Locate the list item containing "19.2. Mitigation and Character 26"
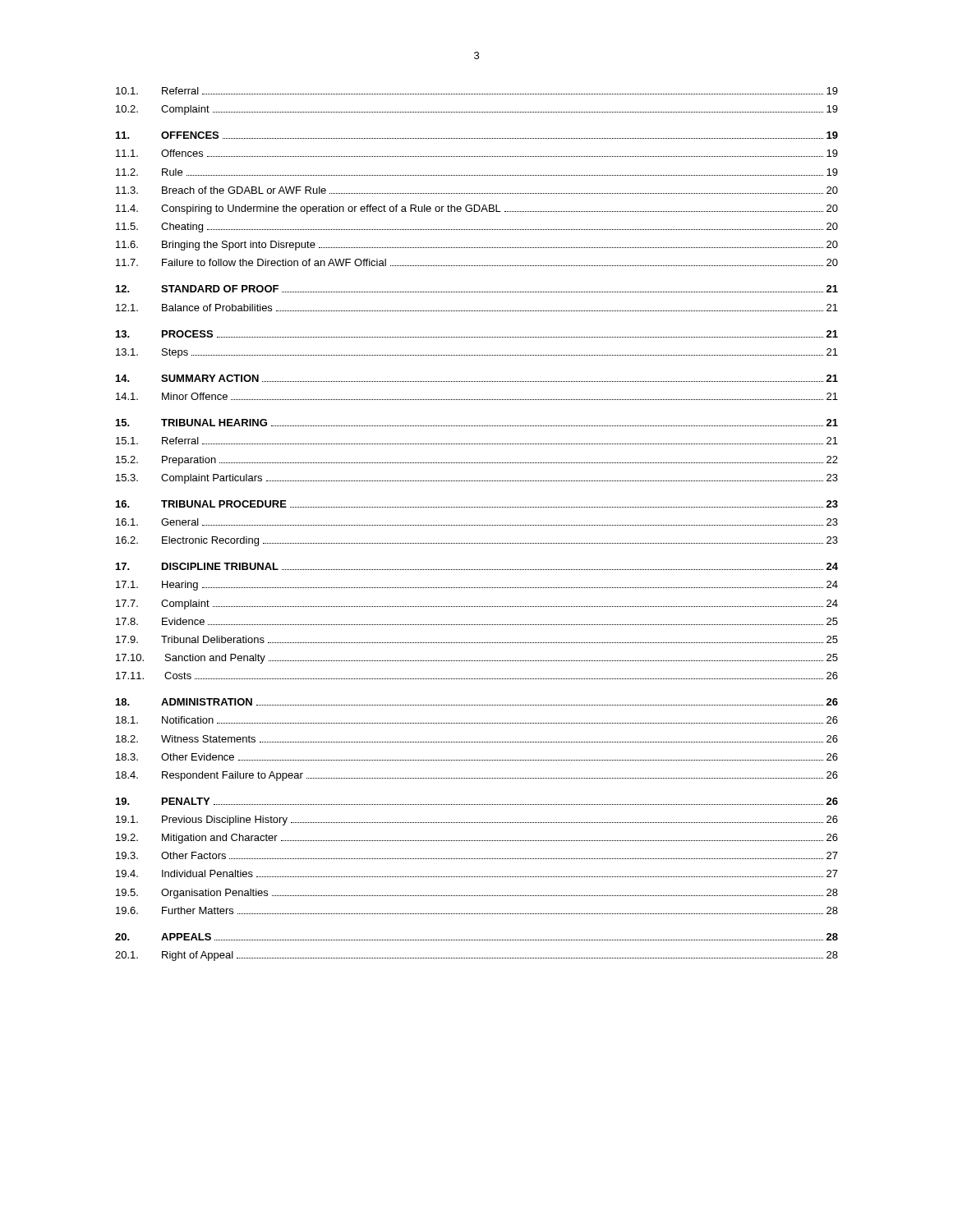 476,838
